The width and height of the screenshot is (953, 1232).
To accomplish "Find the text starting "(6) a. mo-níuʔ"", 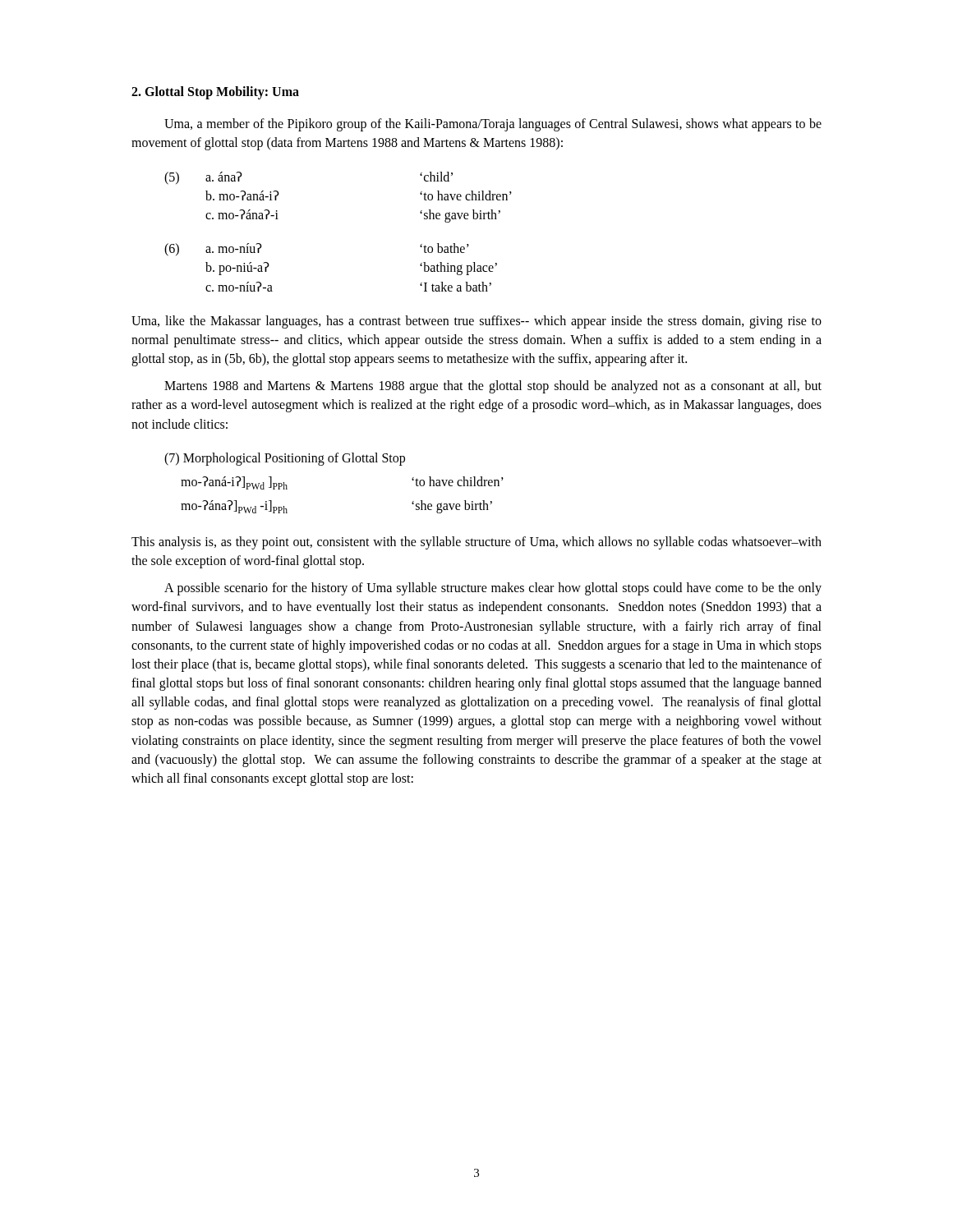I will pos(230,249).
